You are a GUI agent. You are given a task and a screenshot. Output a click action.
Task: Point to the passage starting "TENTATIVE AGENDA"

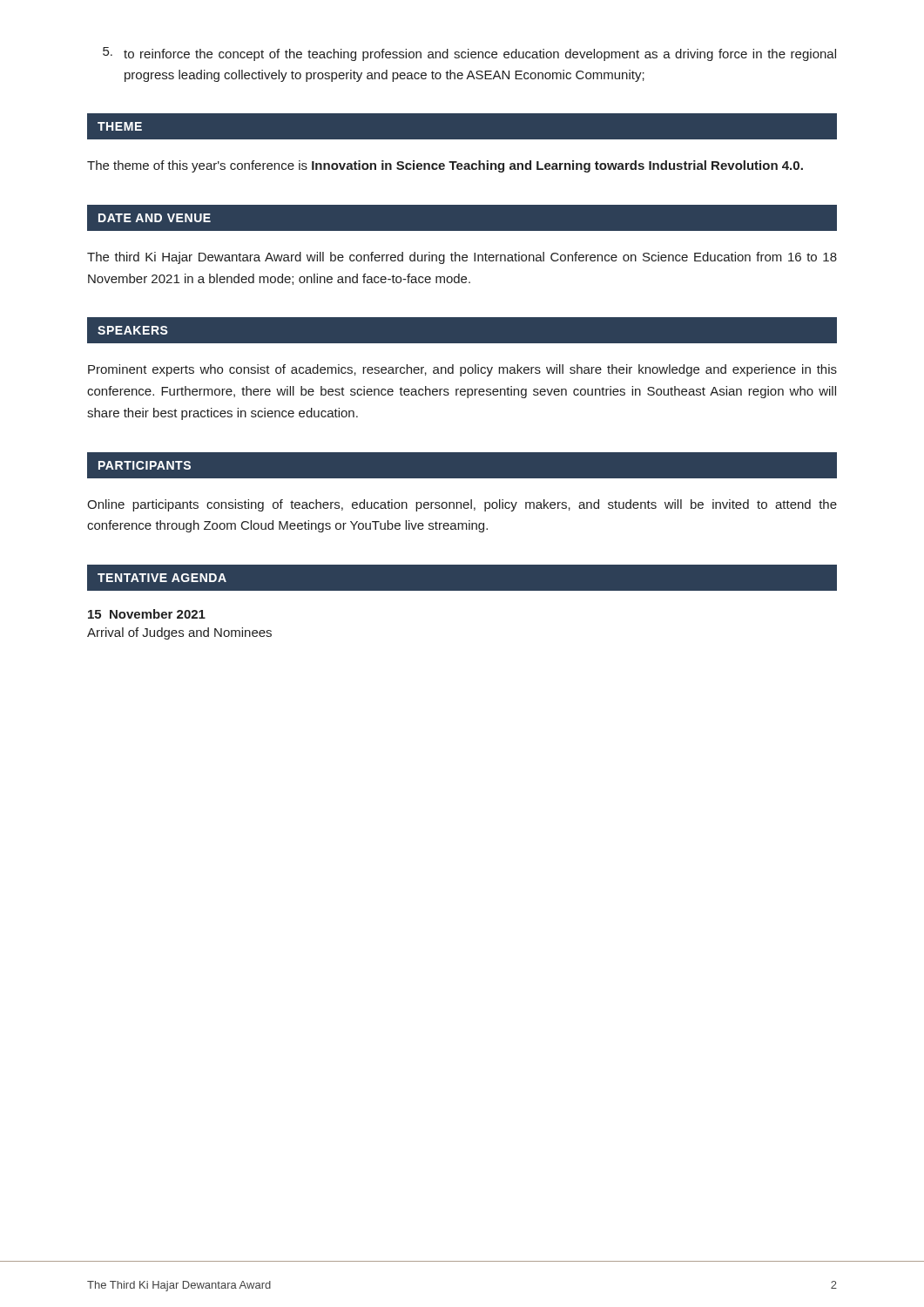[x=162, y=578]
